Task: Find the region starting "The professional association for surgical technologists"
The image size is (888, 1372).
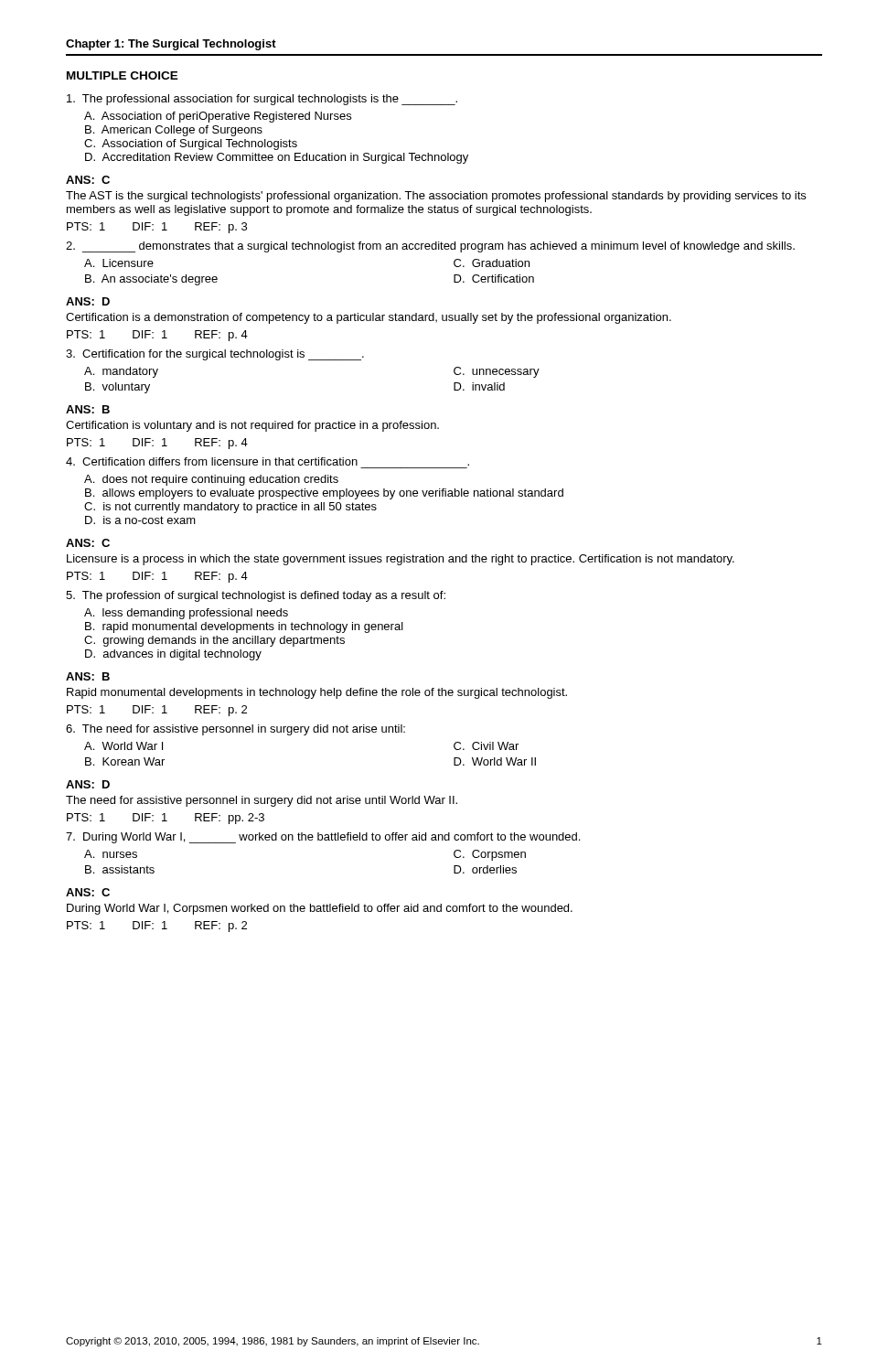Action: pyautogui.click(x=262, y=100)
